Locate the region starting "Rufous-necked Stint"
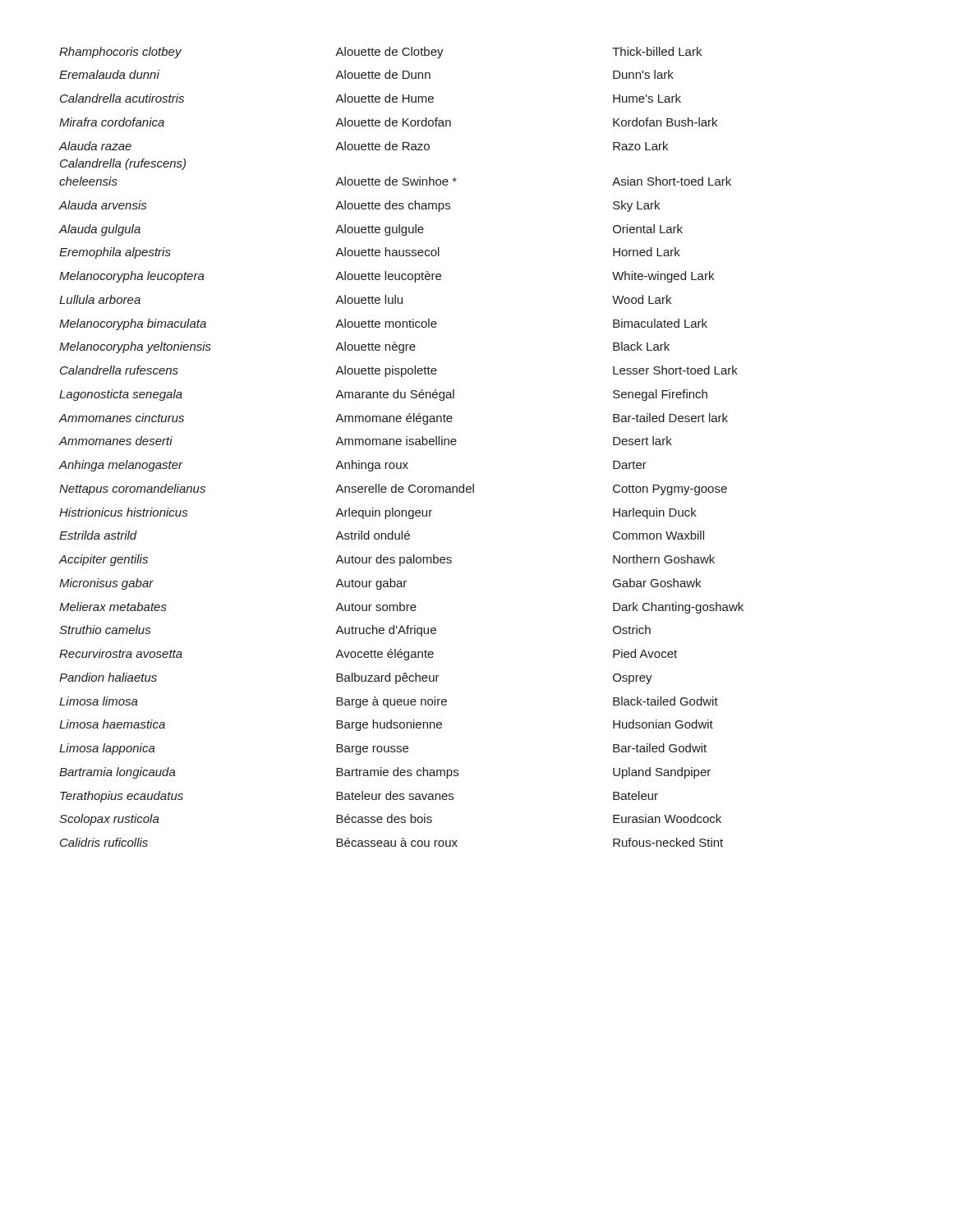The image size is (953, 1232). coord(668,842)
